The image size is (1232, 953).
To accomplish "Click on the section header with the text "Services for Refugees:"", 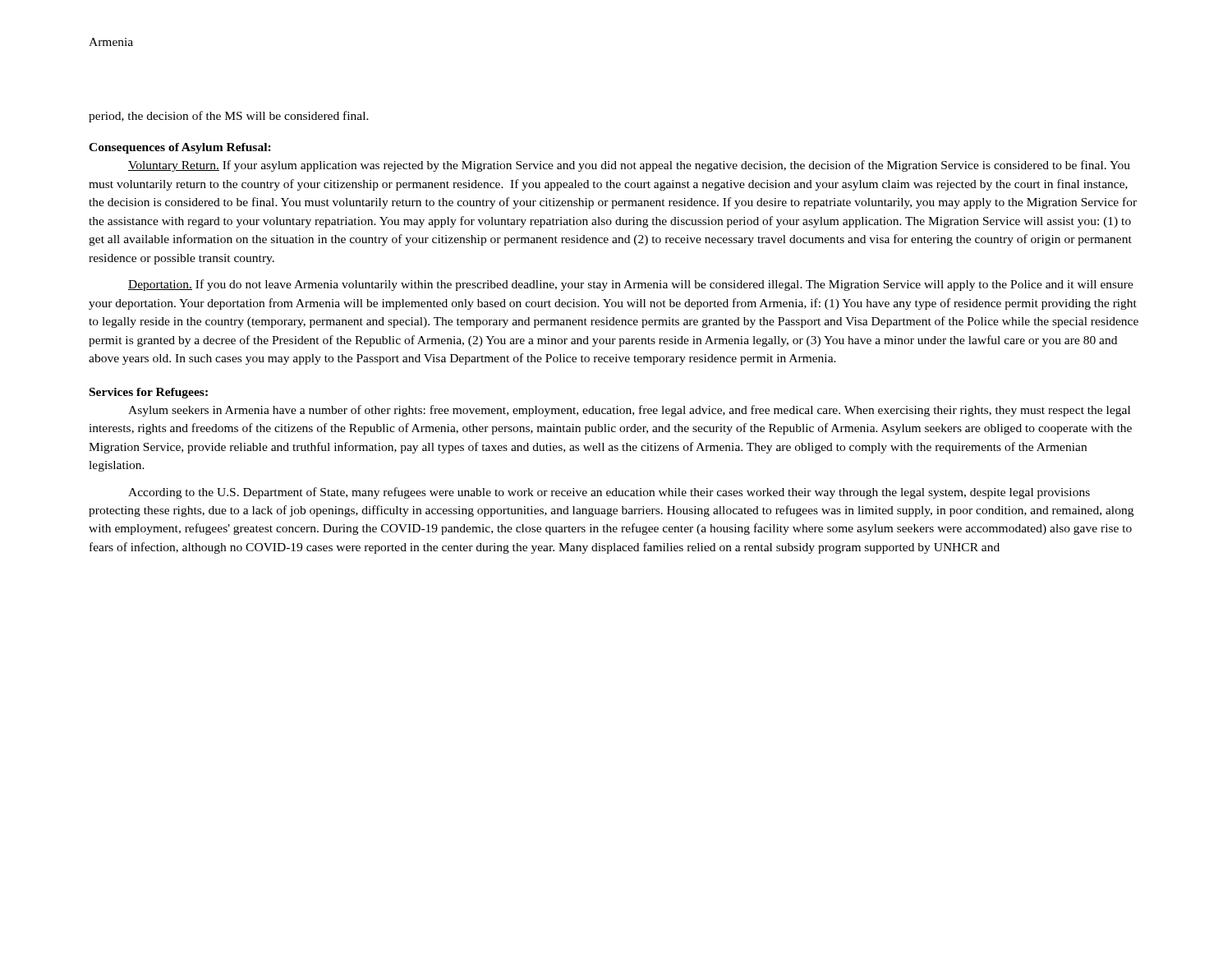I will coord(149,391).
